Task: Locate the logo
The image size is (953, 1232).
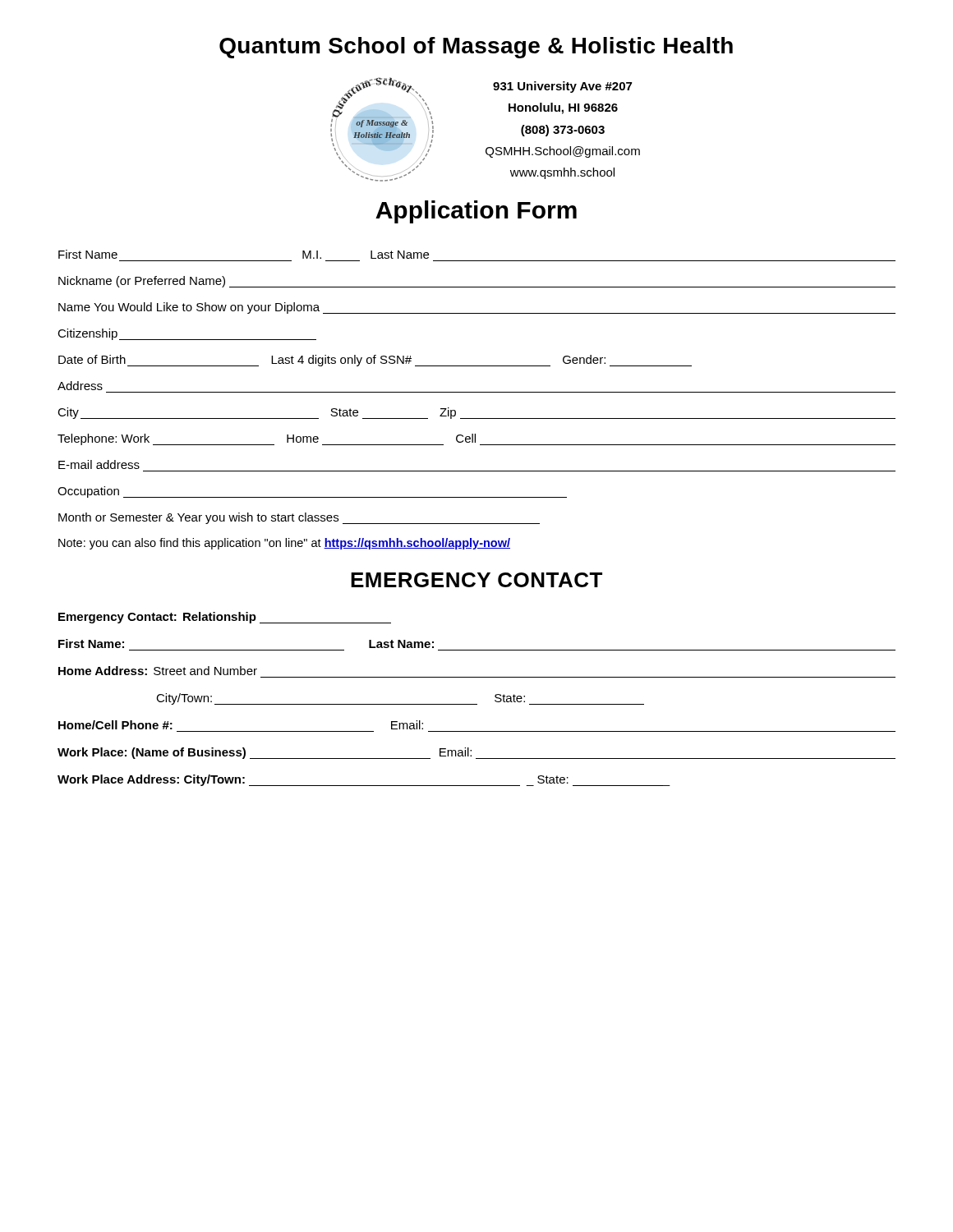Action: click(x=382, y=129)
